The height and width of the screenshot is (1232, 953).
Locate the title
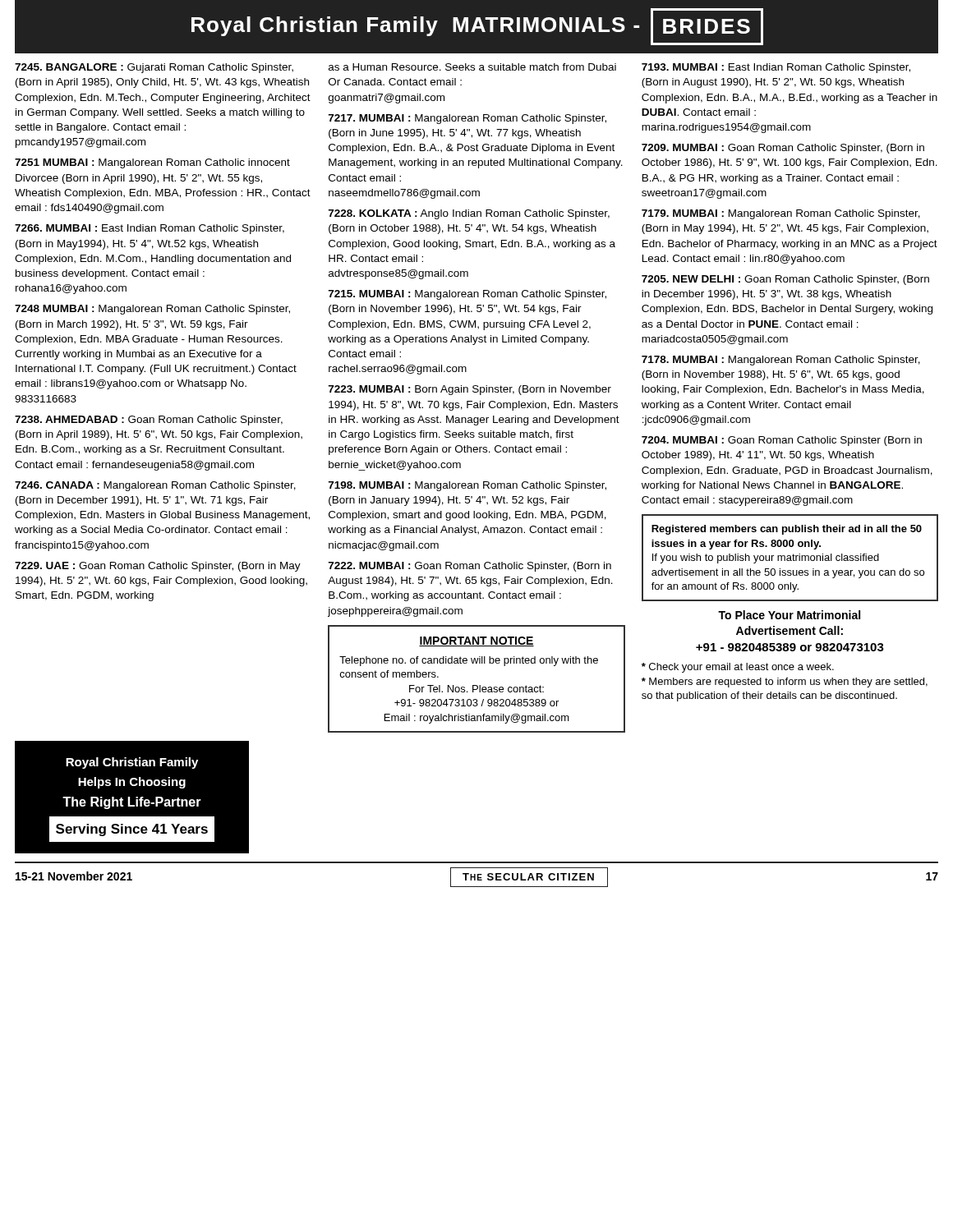click(476, 27)
